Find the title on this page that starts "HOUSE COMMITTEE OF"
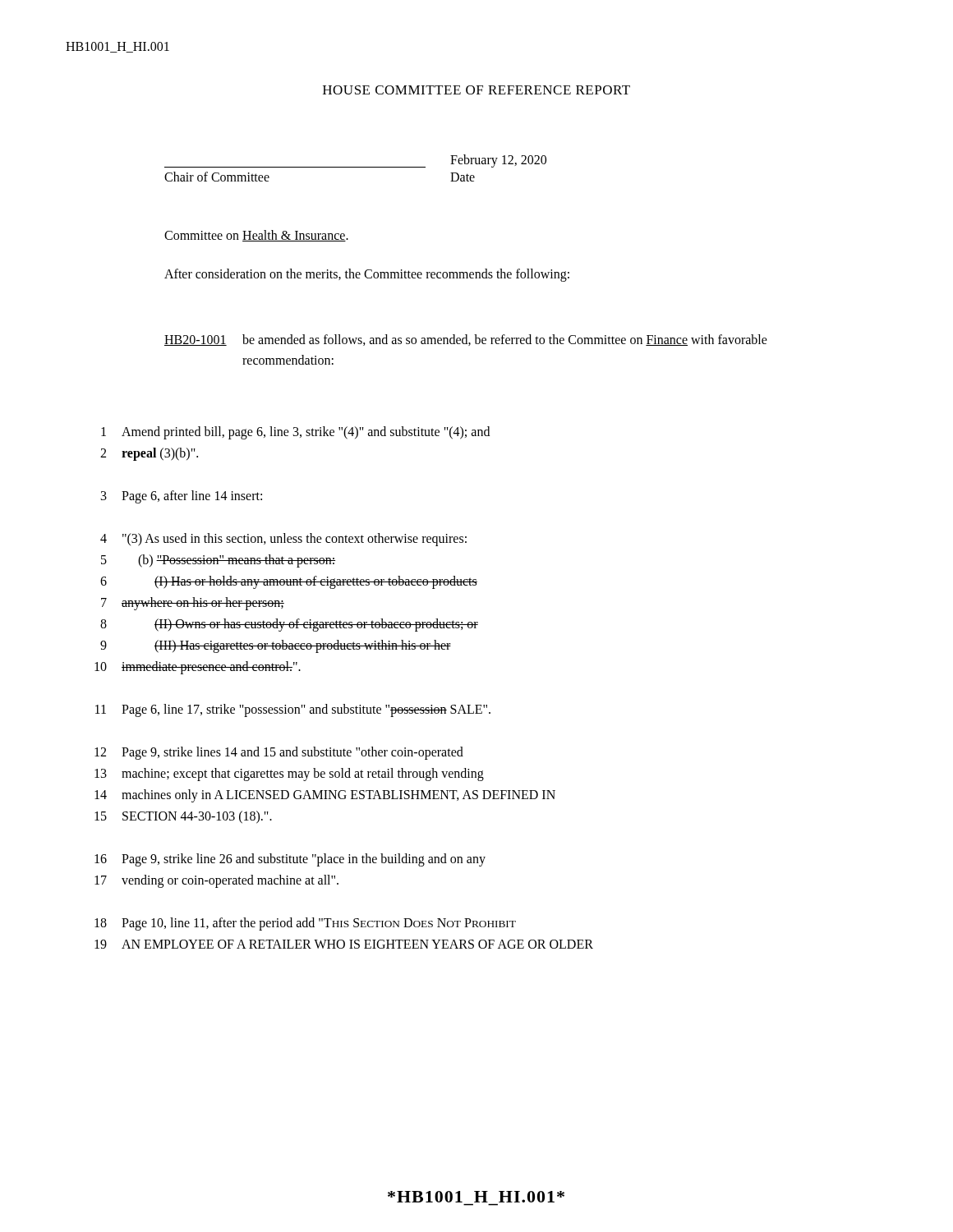The image size is (953, 1232). pos(476,90)
